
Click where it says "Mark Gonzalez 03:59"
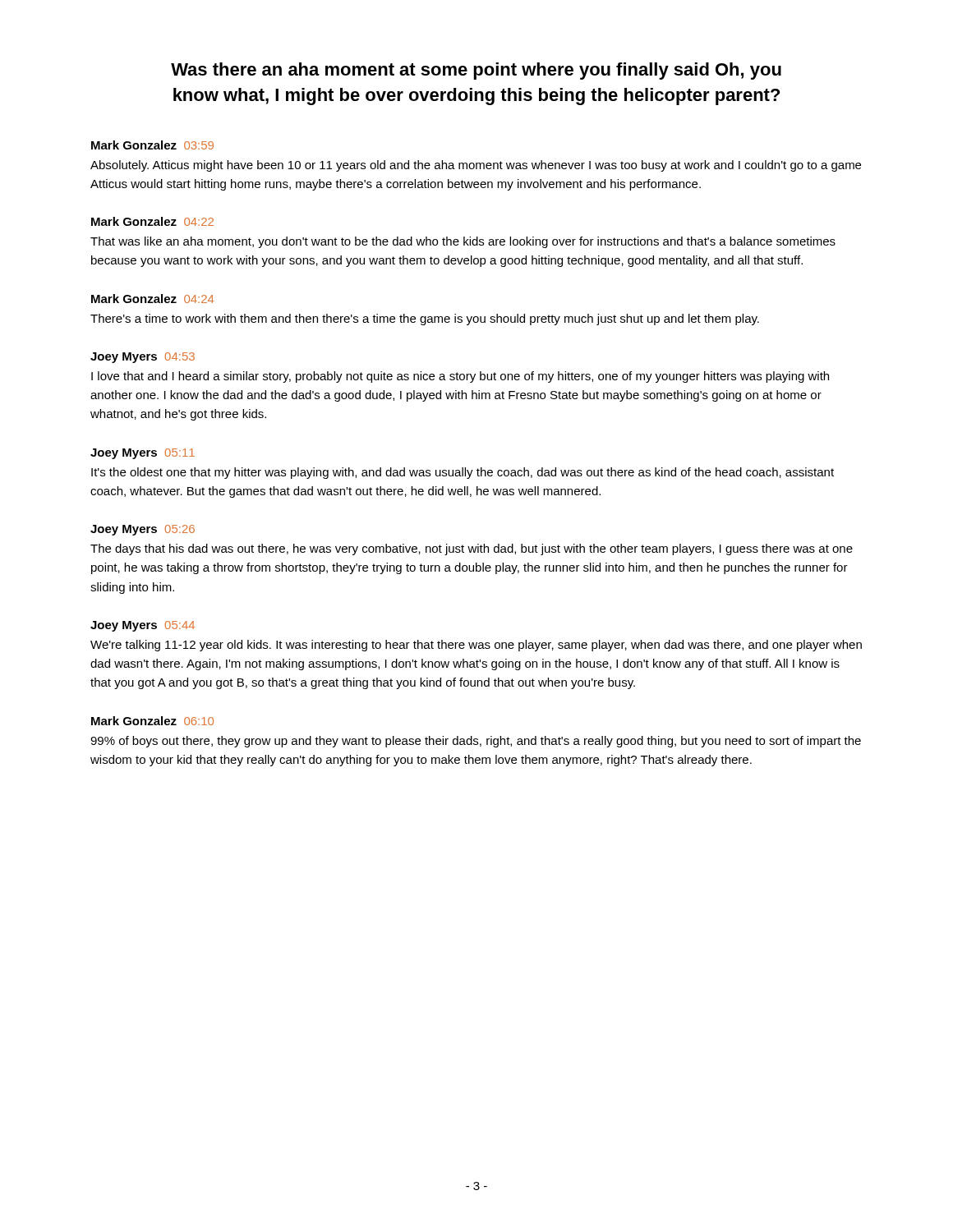coord(152,145)
